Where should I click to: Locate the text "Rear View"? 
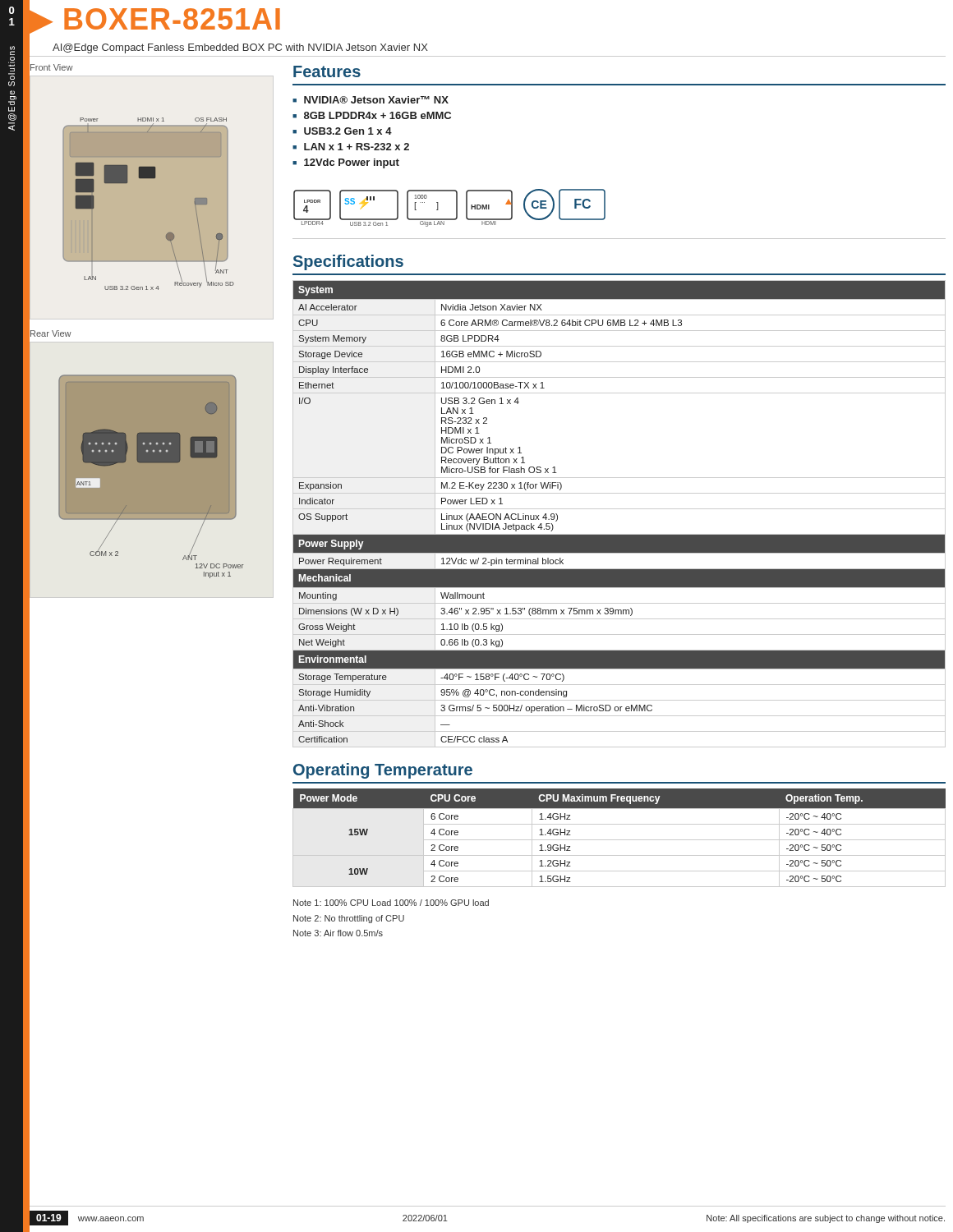50,334
